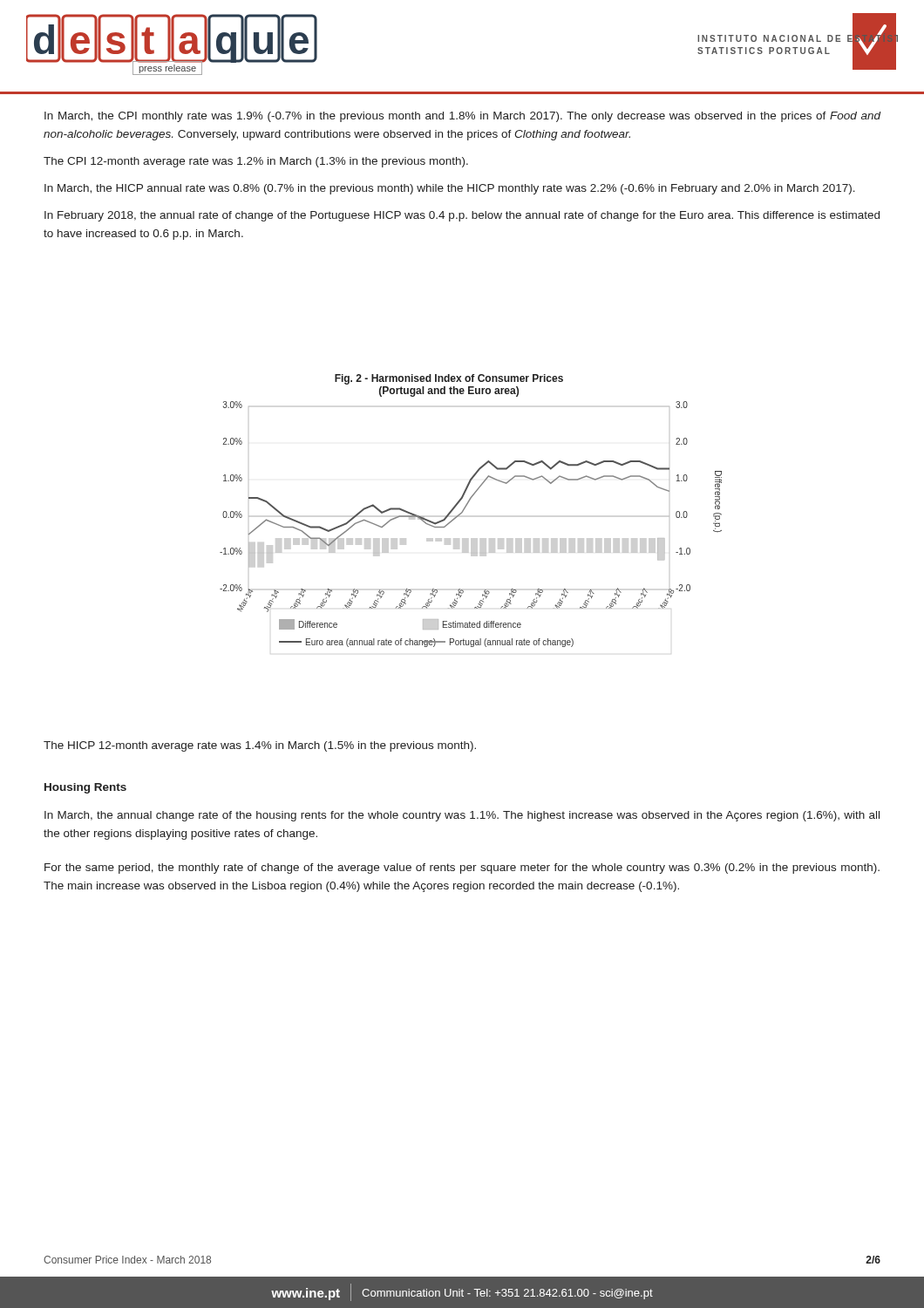Find the block on this page that starts "In March, the CPI"

coord(462,125)
